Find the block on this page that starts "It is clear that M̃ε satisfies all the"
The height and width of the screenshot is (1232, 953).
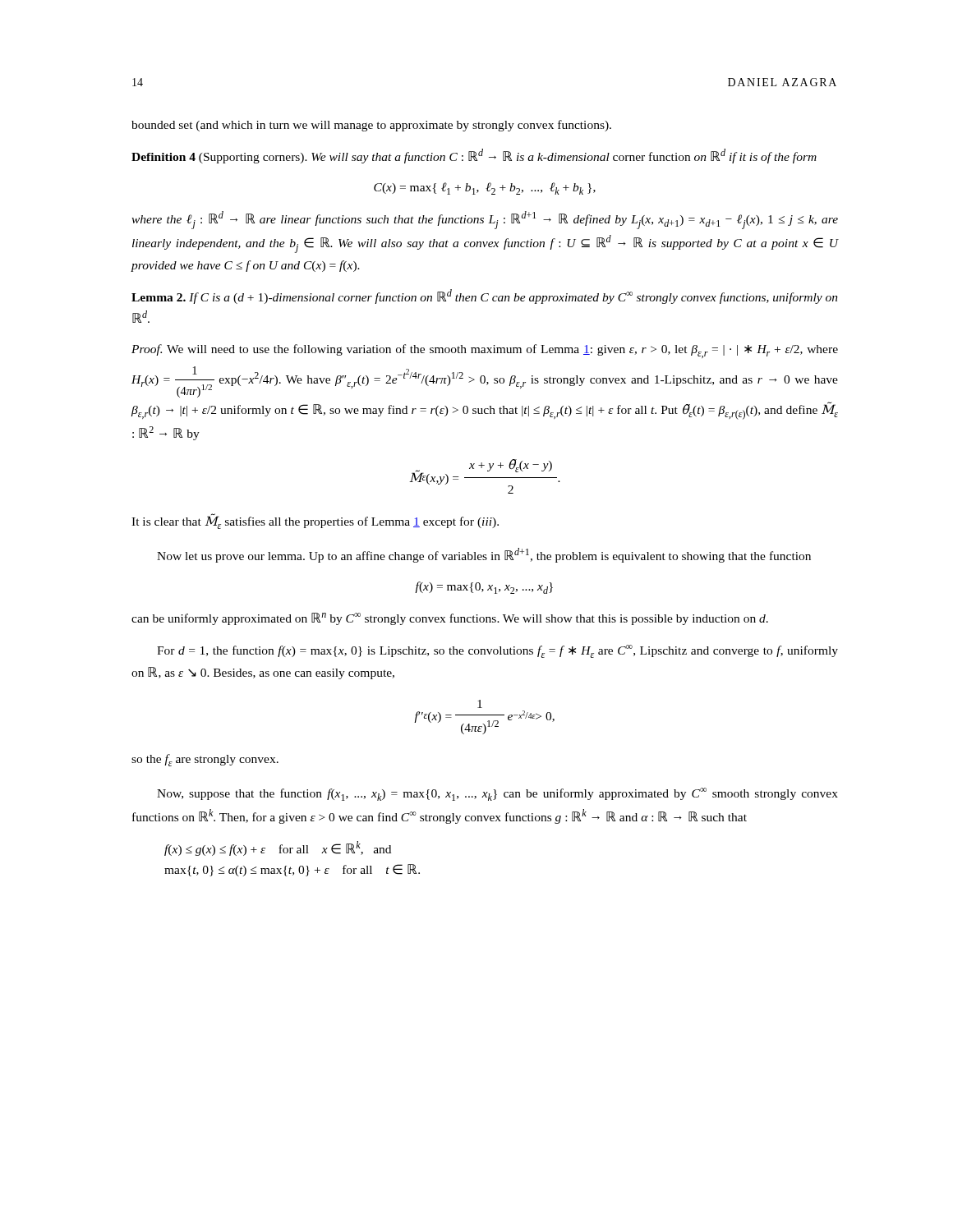[315, 521]
